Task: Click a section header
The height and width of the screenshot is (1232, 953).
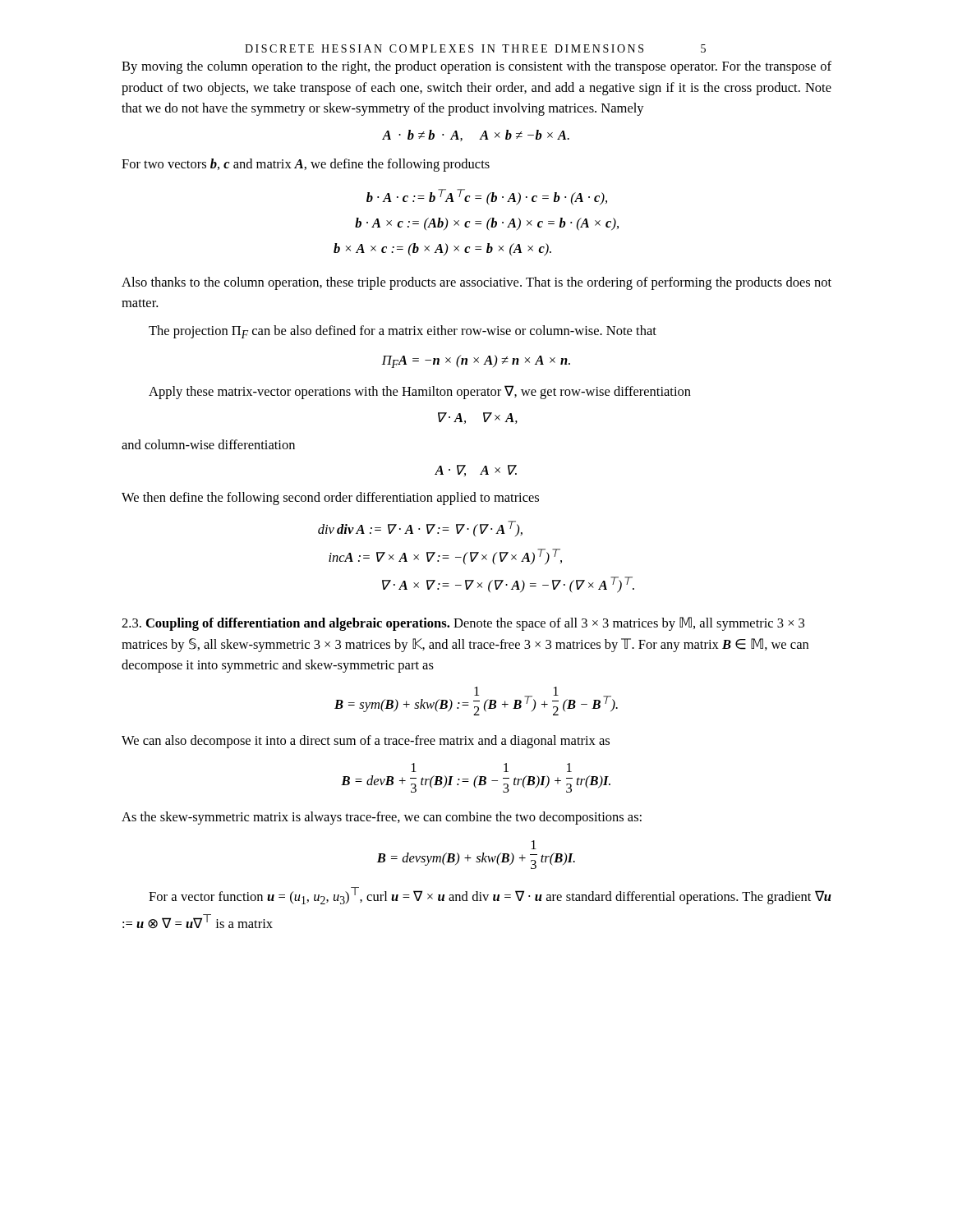Action: (465, 644)
